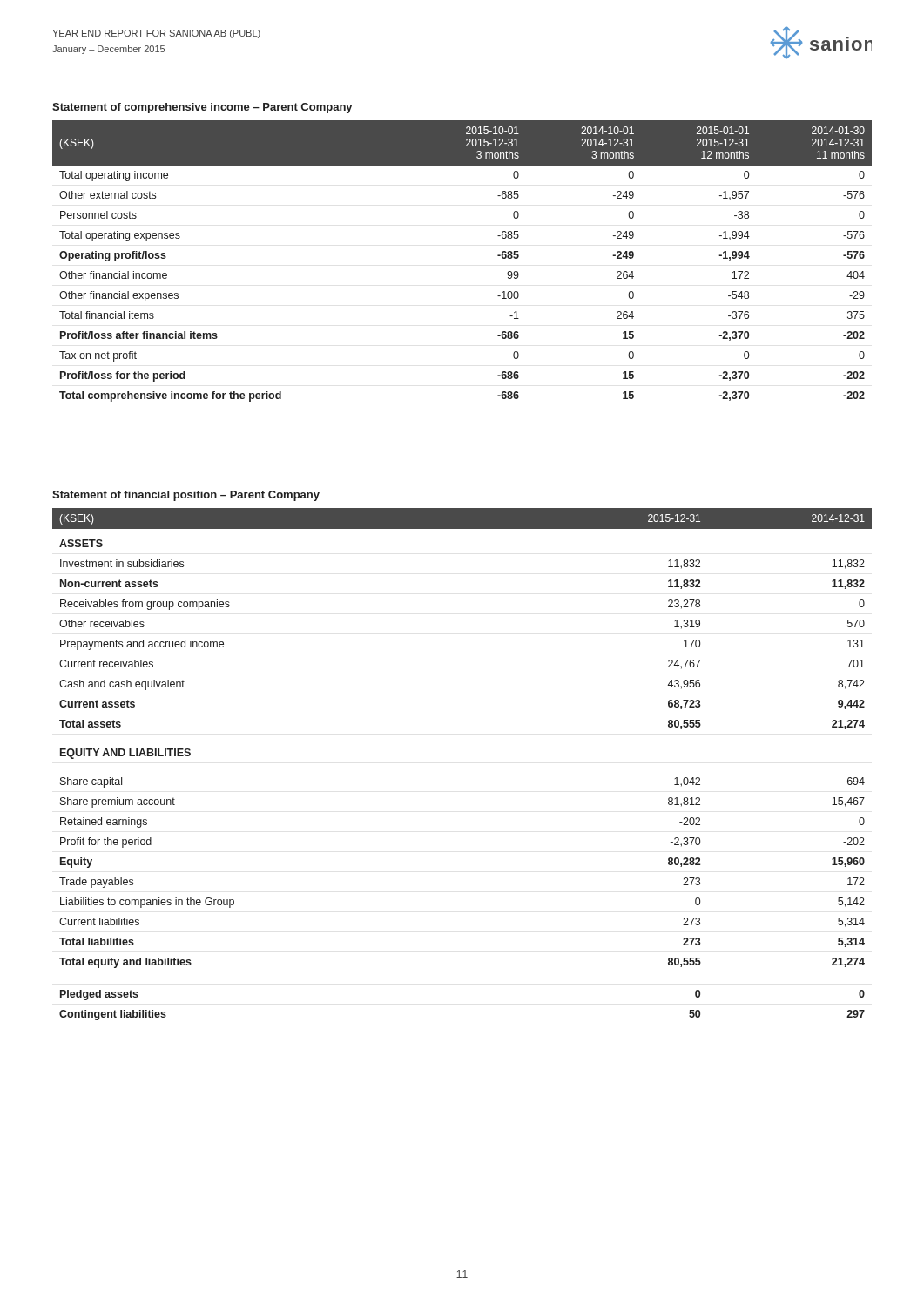Point to the text block starting "Statement of comprehensive income –"
Viewport: 924px width, 1307px height.
click(x=202, y=107)
